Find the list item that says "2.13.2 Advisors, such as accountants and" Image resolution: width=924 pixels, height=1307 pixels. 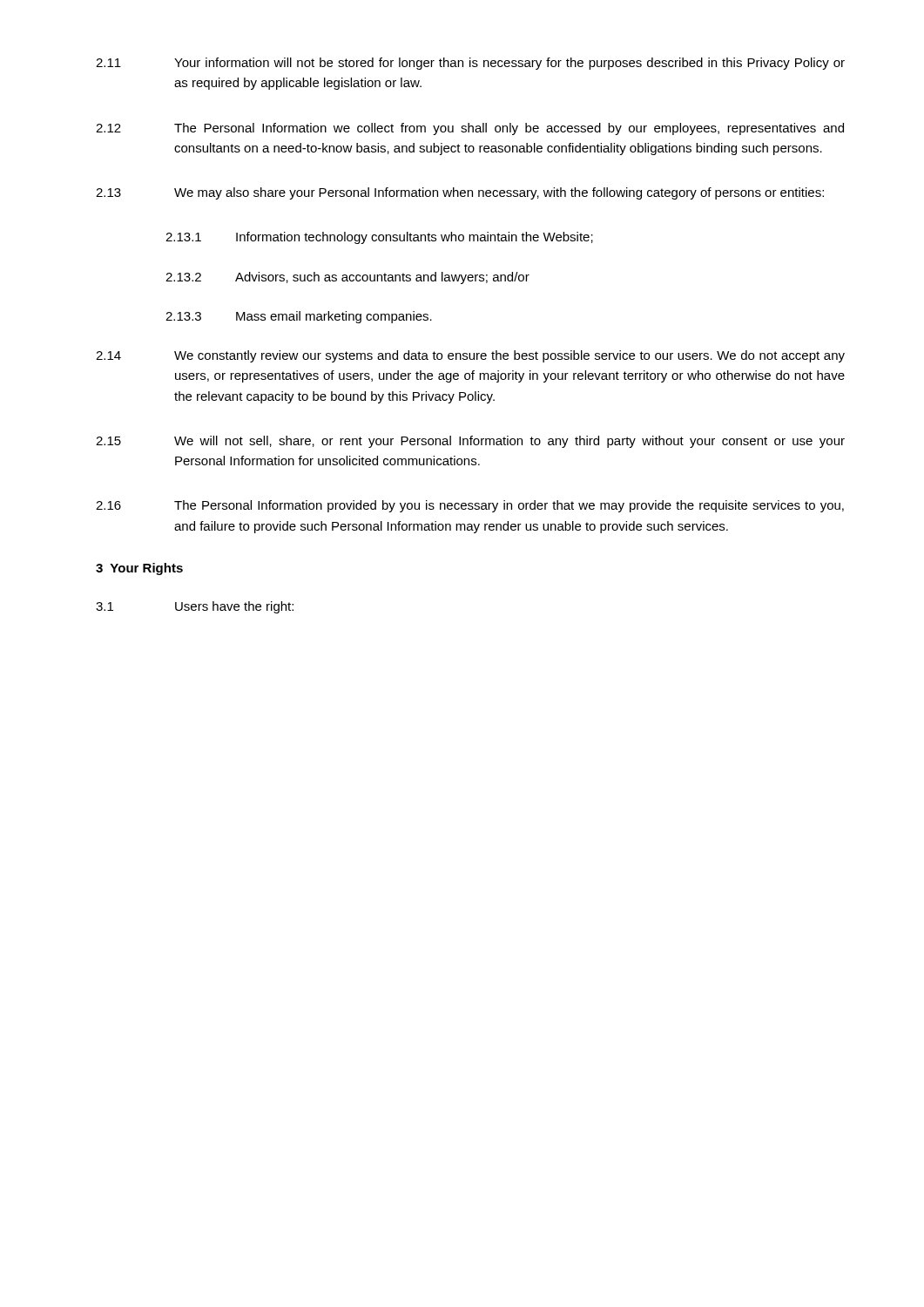click(x=505, y=276)
